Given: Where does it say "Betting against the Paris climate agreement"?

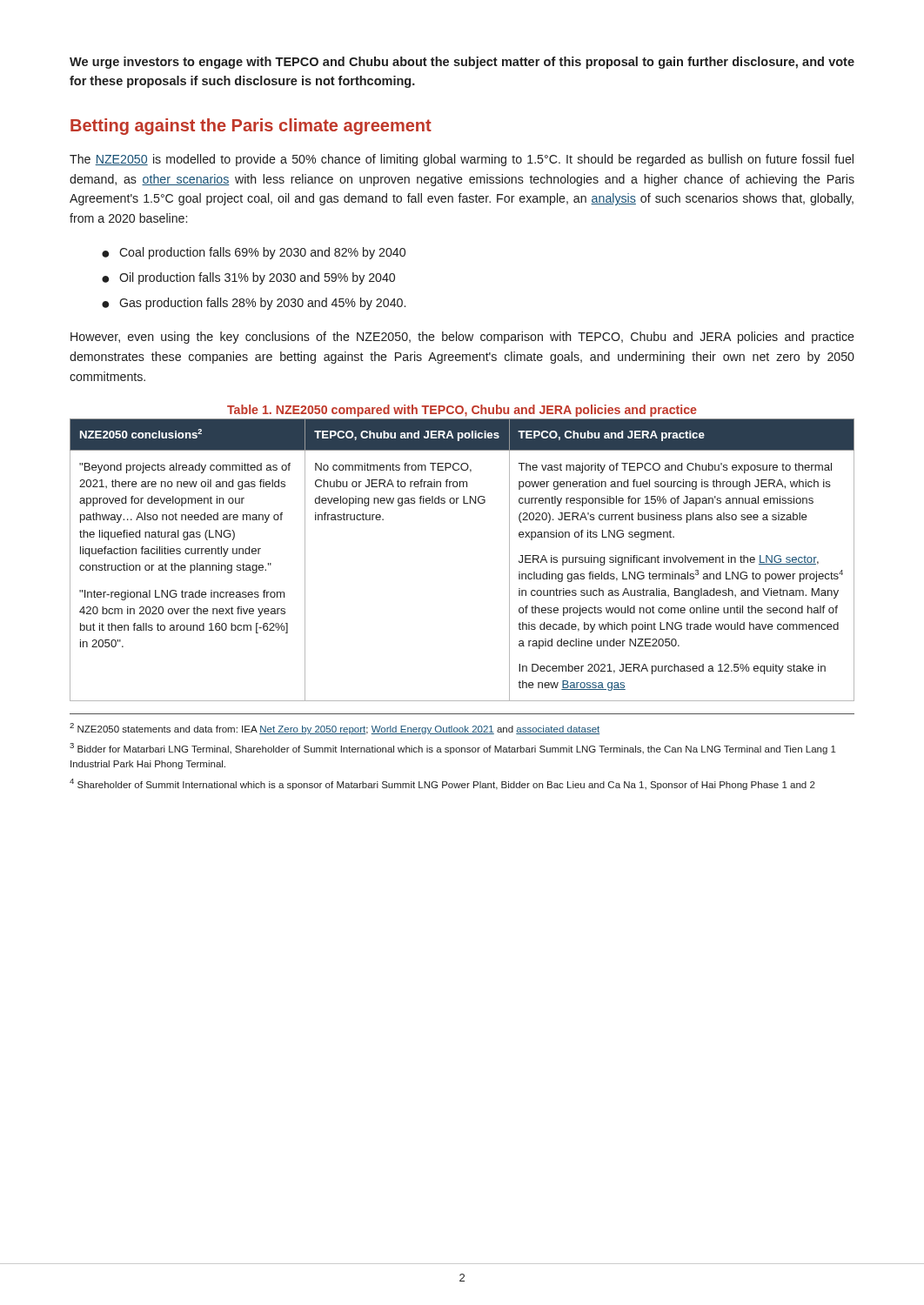Looking at the screenshot, I should 250,125.
